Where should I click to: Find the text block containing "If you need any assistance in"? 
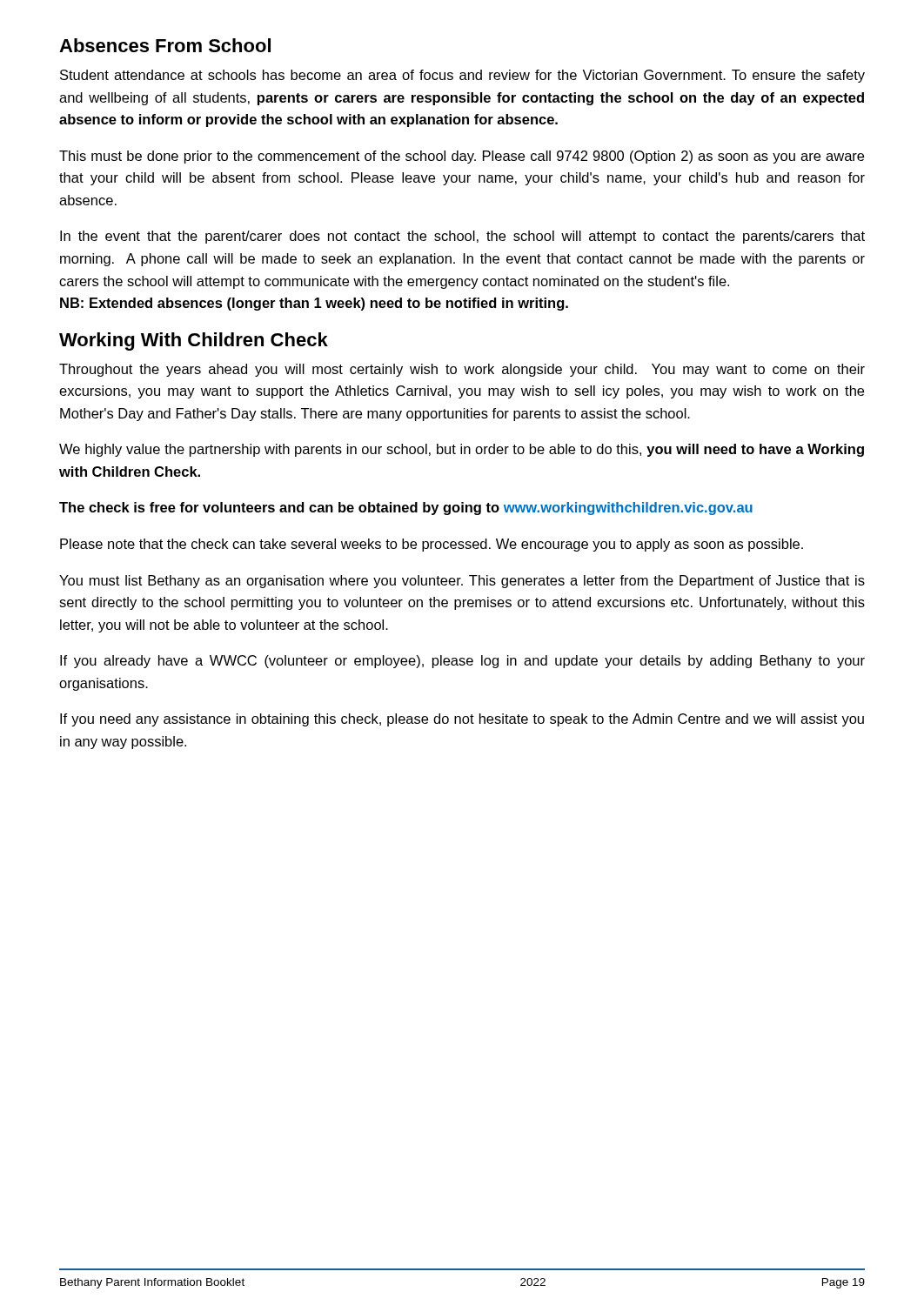[x=462, y=730]
